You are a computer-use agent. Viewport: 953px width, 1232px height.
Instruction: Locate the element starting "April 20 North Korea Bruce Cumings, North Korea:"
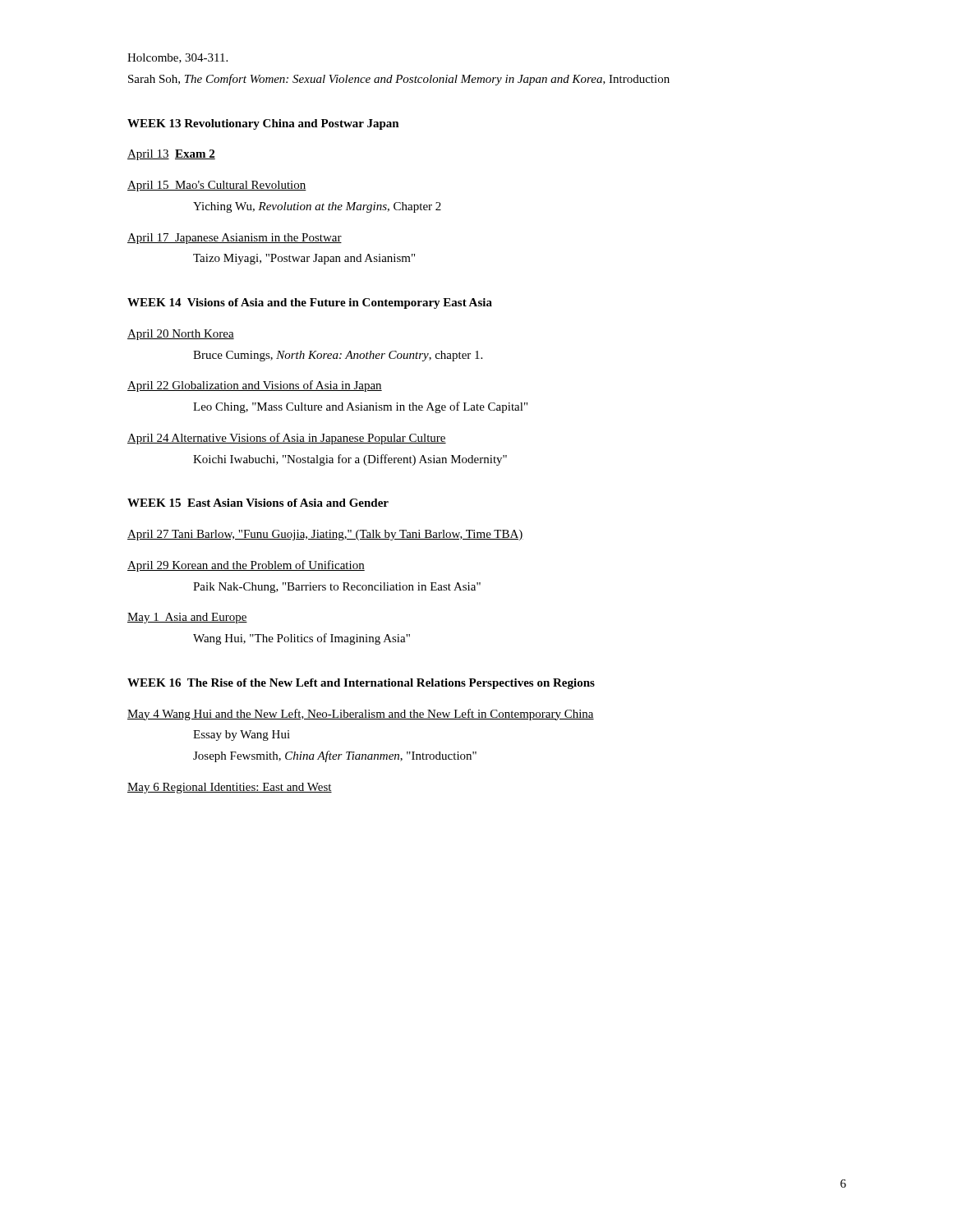487,345
